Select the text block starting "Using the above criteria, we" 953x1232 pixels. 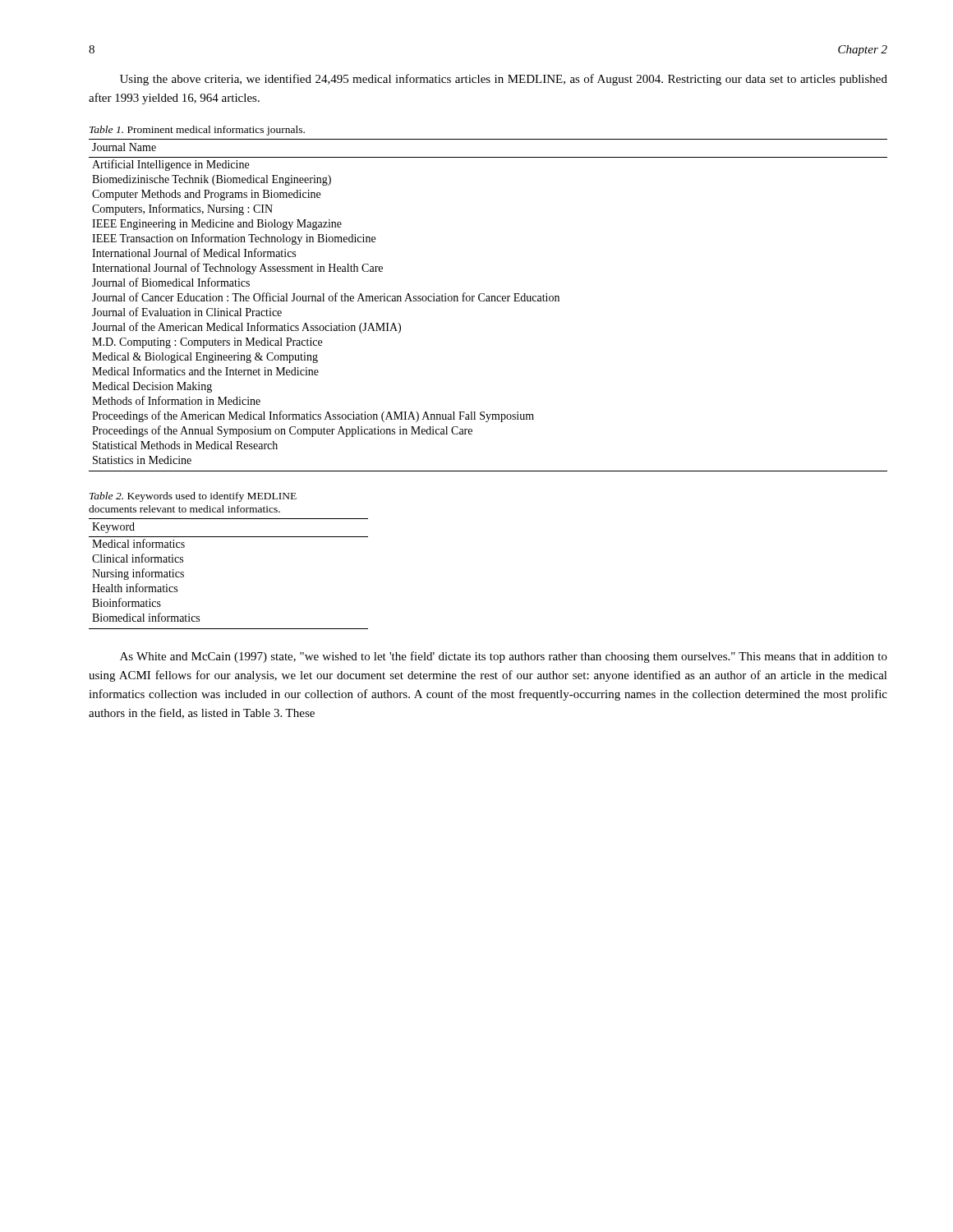[488, 89]
